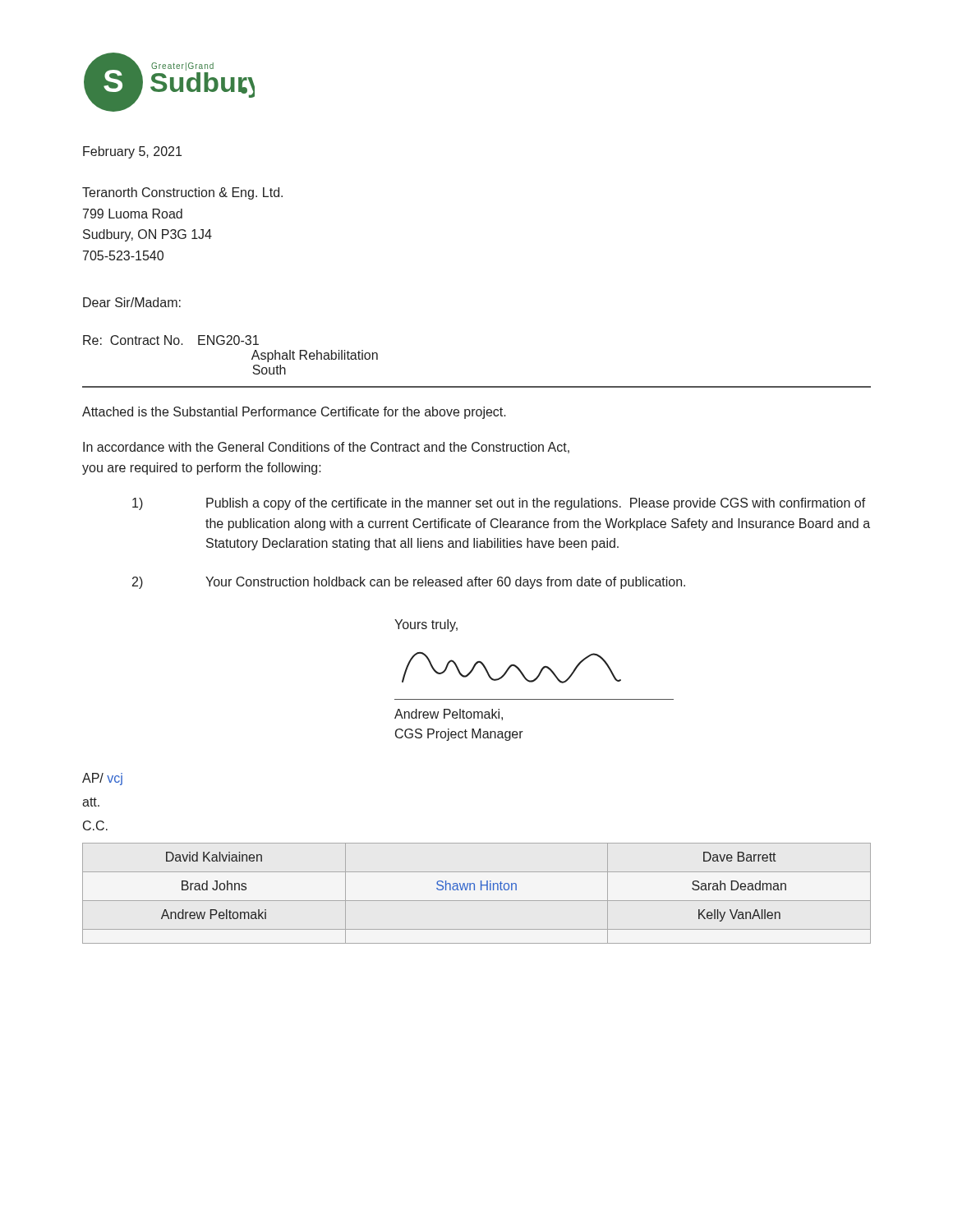Viewport: 953px width, 1232px height.
Task: Point to "AP/ vcj att. C.C."
Action: tap(103, 802)
